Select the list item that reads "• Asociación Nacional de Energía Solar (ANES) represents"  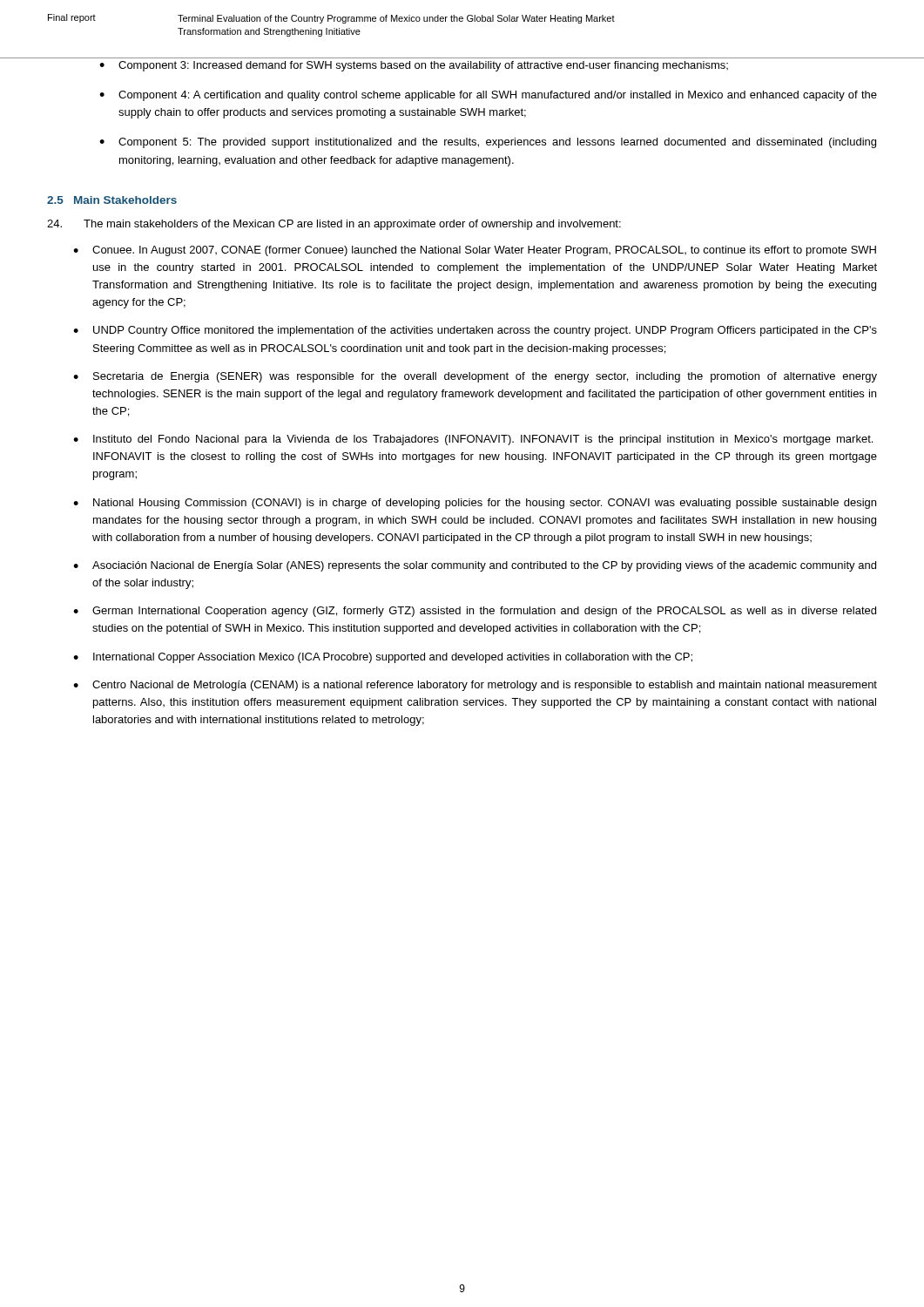pyautogui.click(x=475, y=574)
